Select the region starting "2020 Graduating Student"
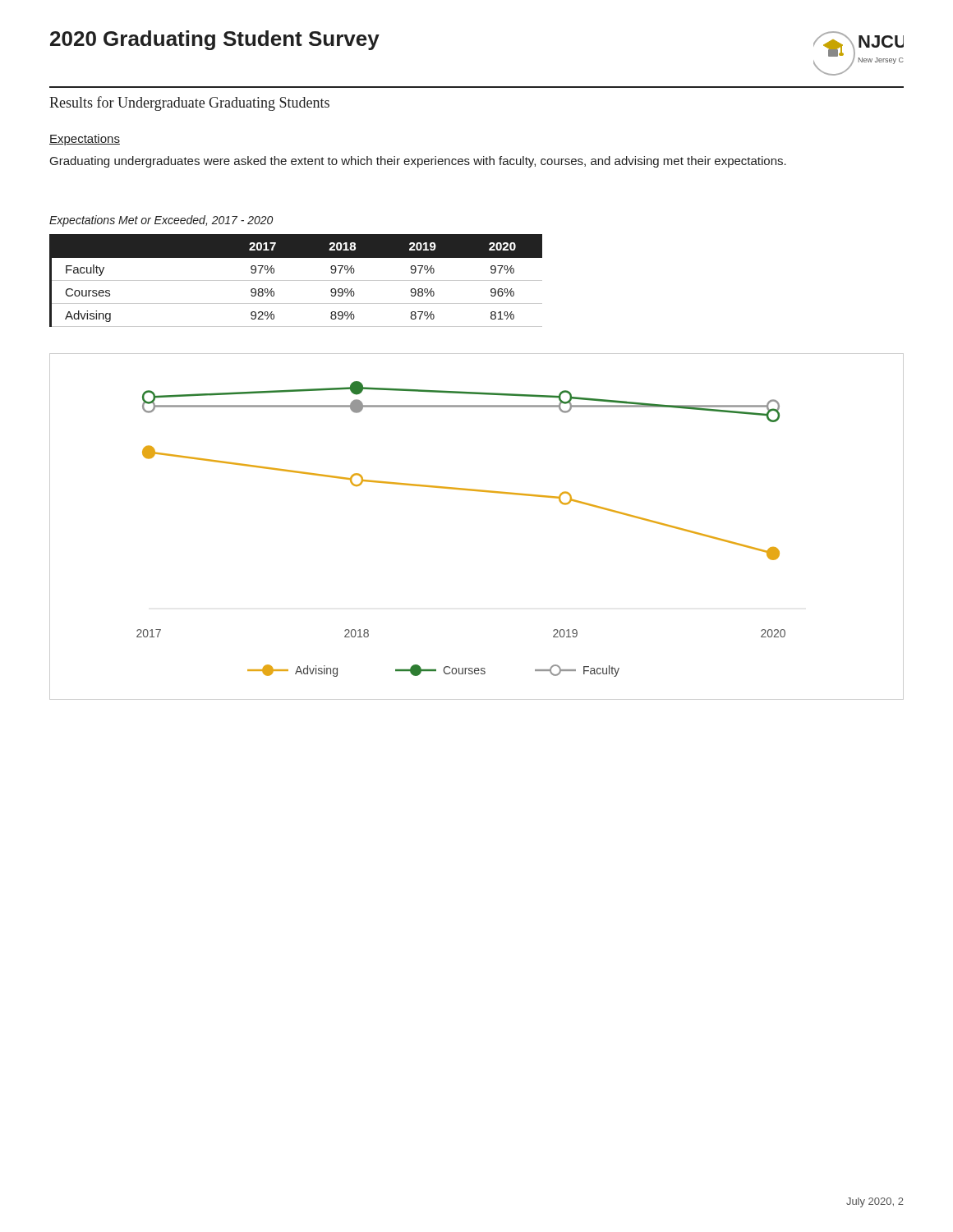 tap(214, 39)
